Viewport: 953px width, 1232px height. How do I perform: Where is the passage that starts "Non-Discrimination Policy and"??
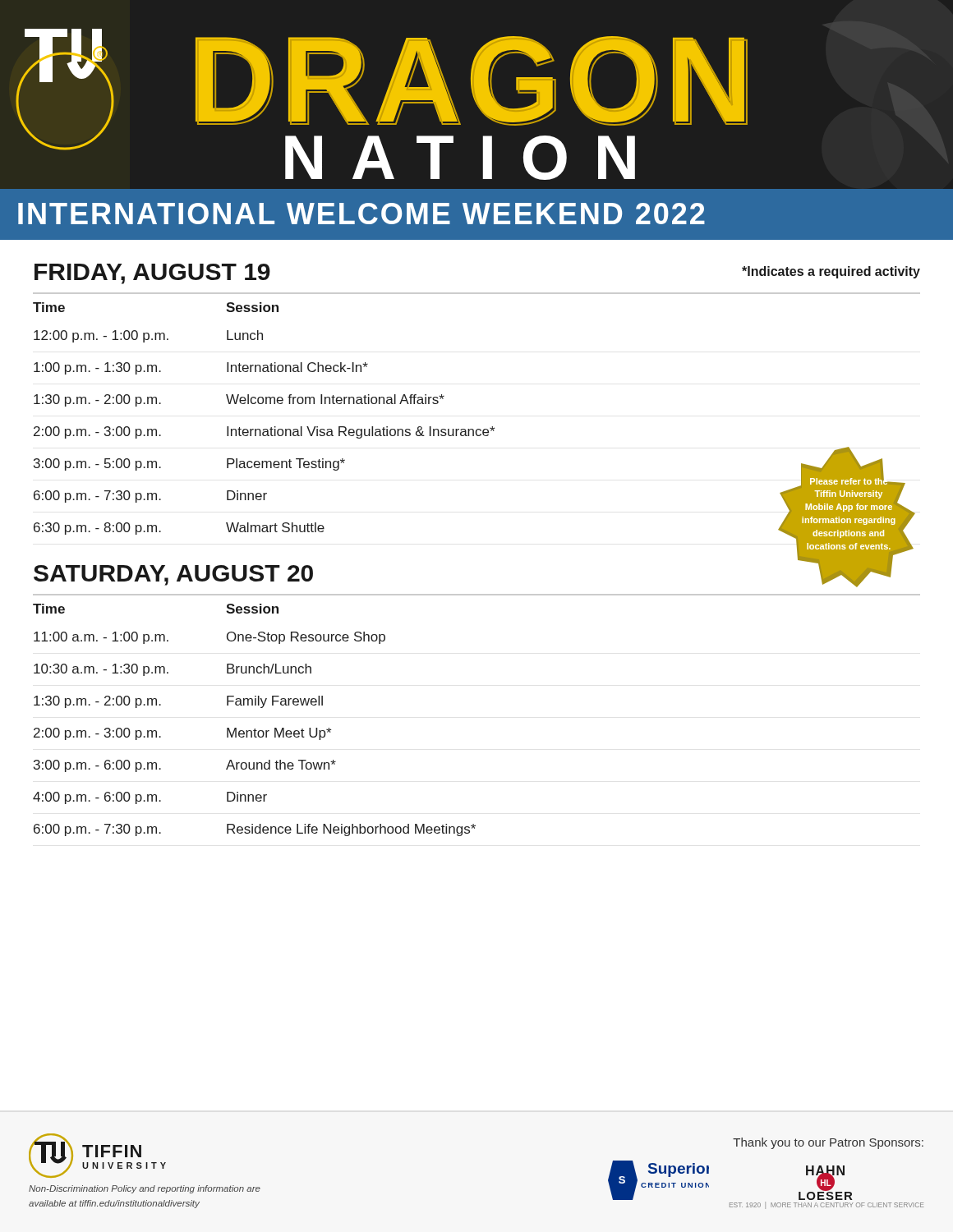(145, 1196)
